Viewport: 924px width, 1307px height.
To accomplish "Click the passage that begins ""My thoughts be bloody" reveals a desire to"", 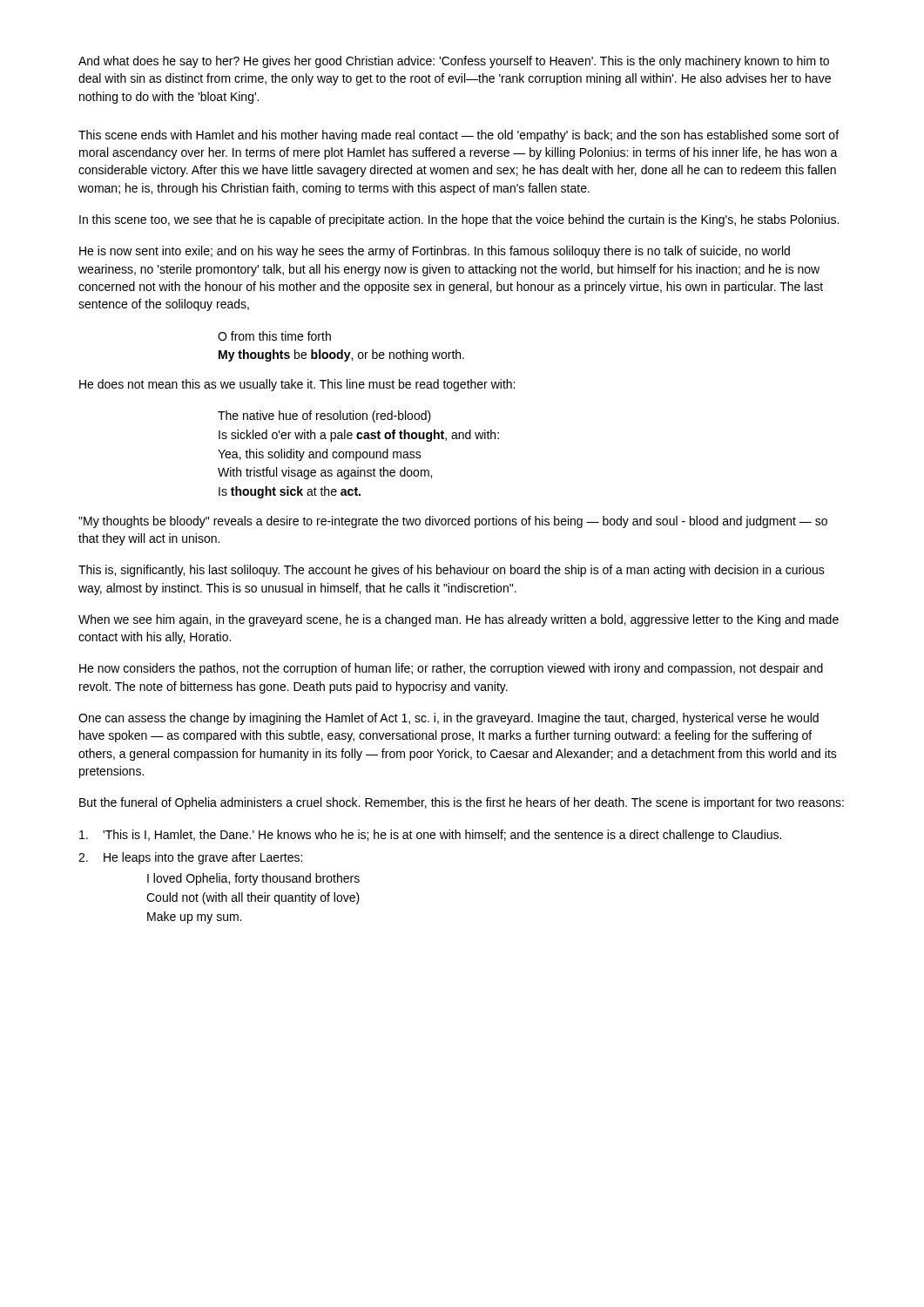I will (453, 530).
